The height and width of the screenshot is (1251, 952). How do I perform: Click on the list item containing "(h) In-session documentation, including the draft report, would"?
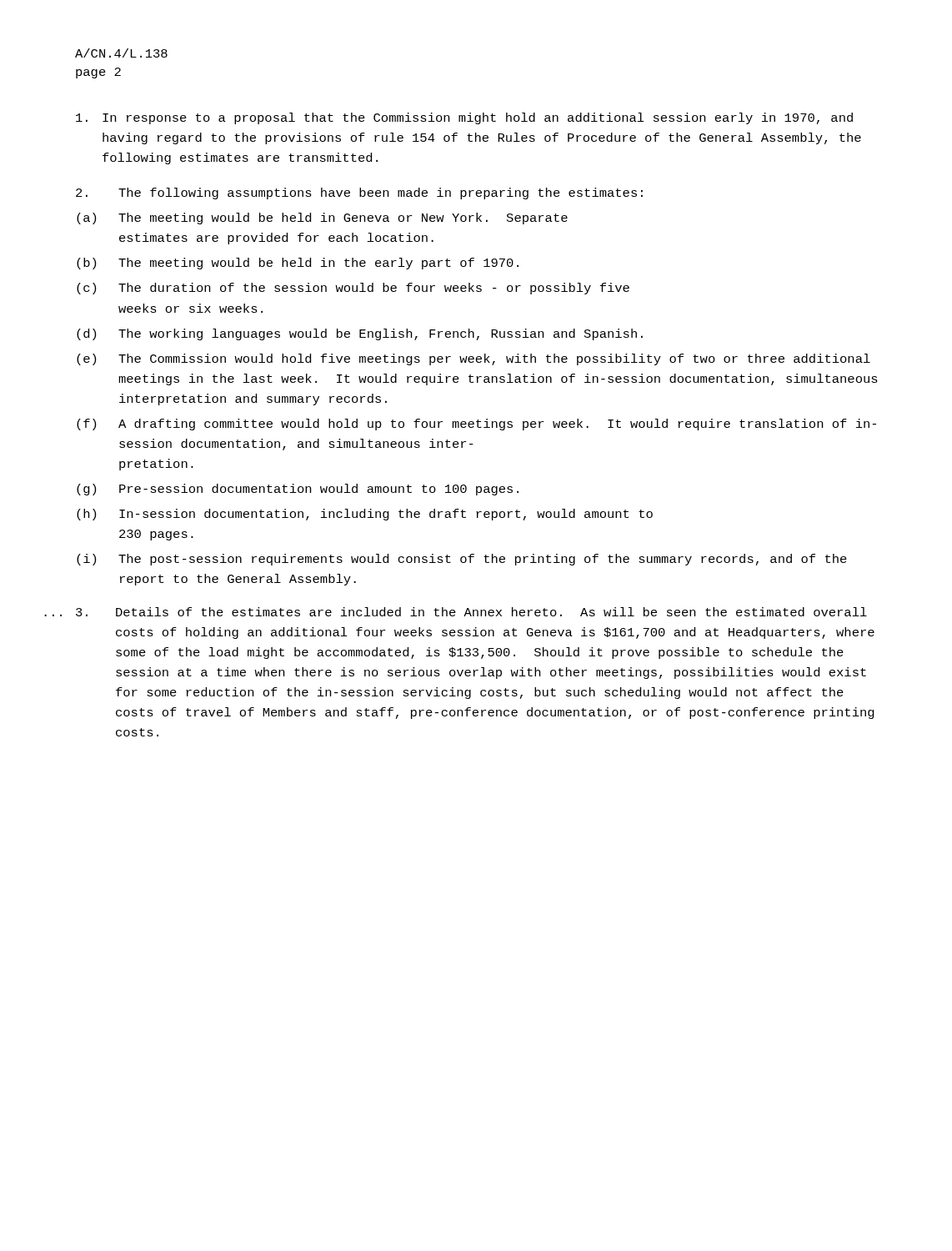pos(480,524)
